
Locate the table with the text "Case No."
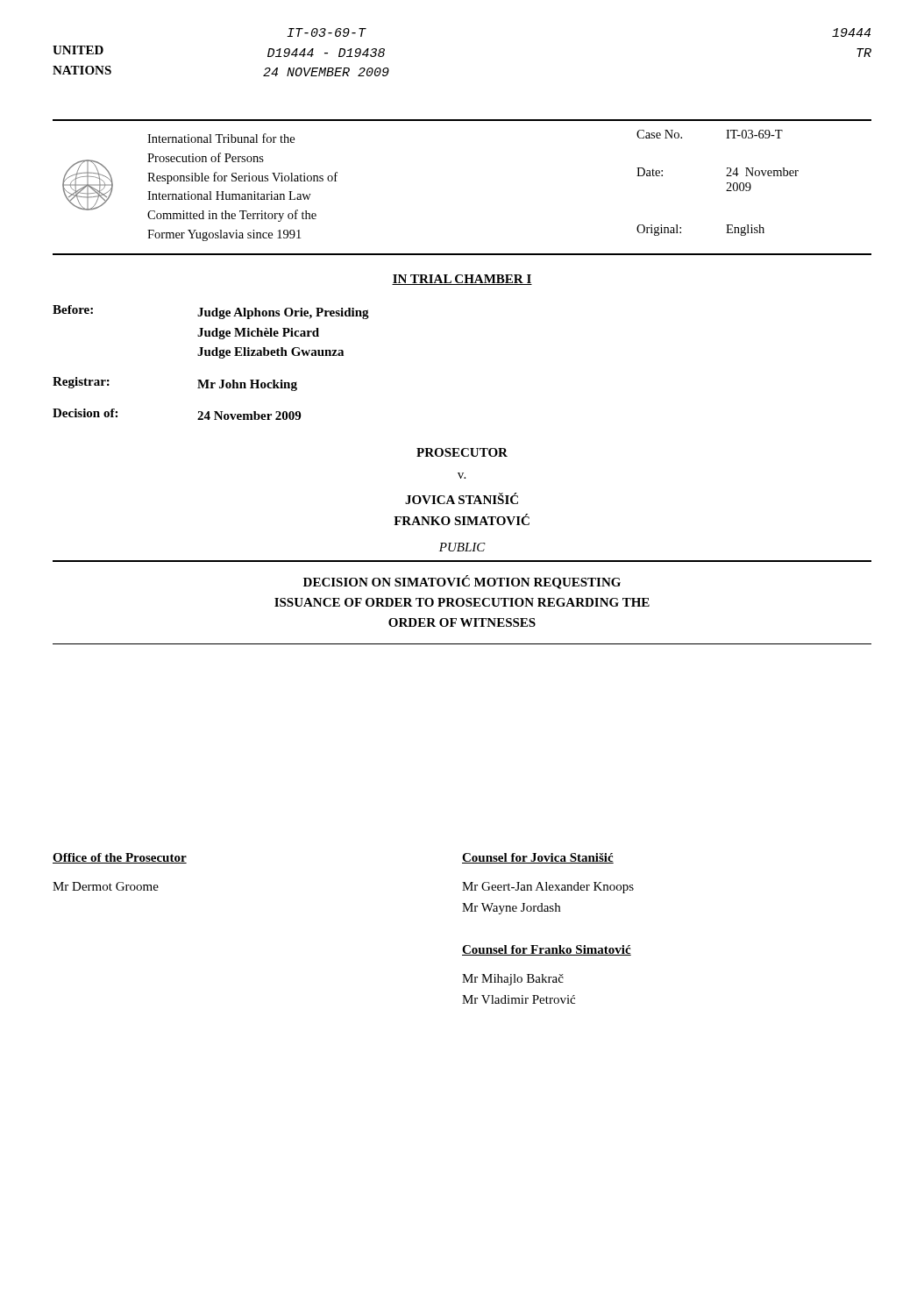[462, 187]
